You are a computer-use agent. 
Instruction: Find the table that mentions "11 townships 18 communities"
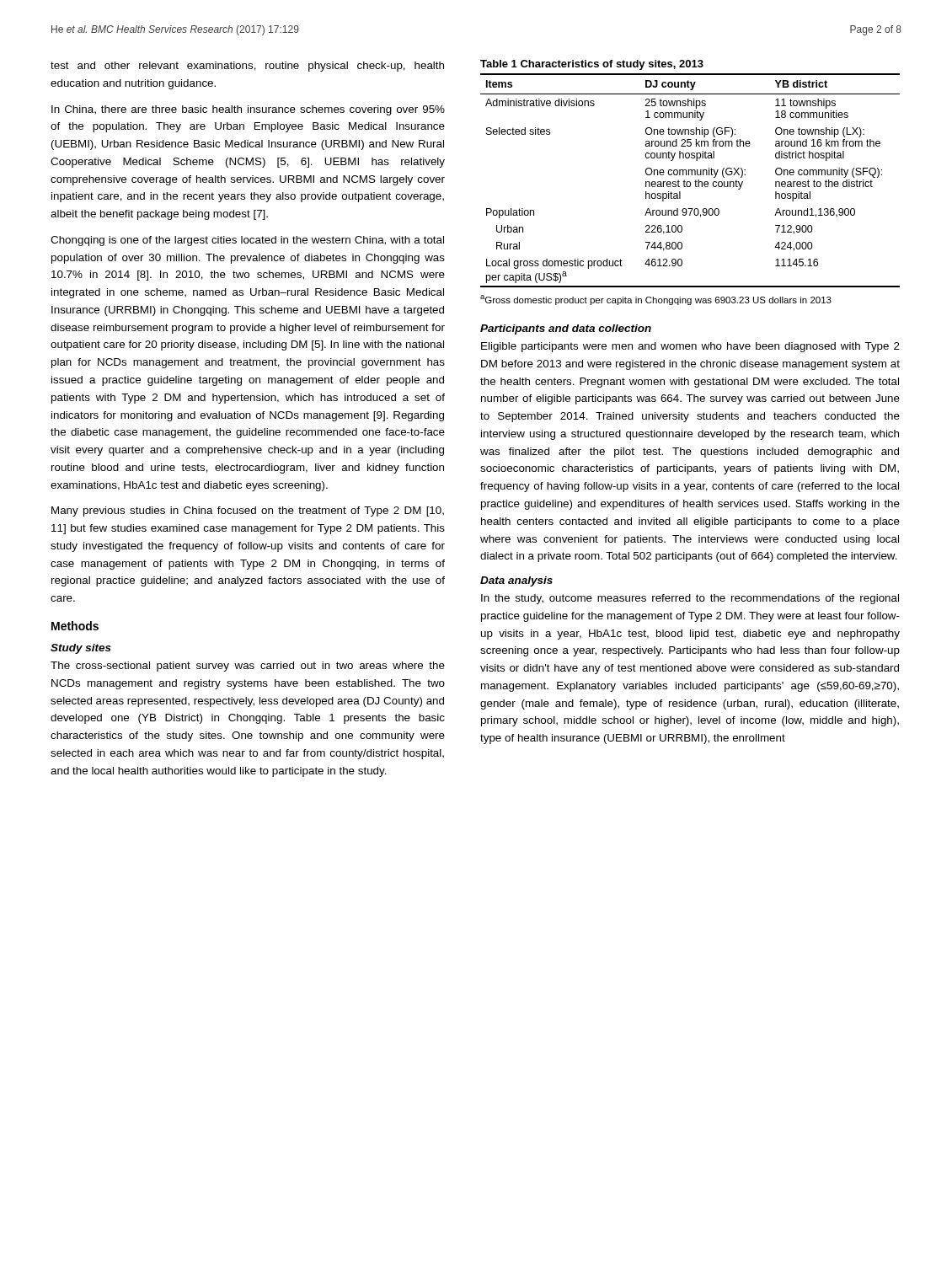[690, 182]
